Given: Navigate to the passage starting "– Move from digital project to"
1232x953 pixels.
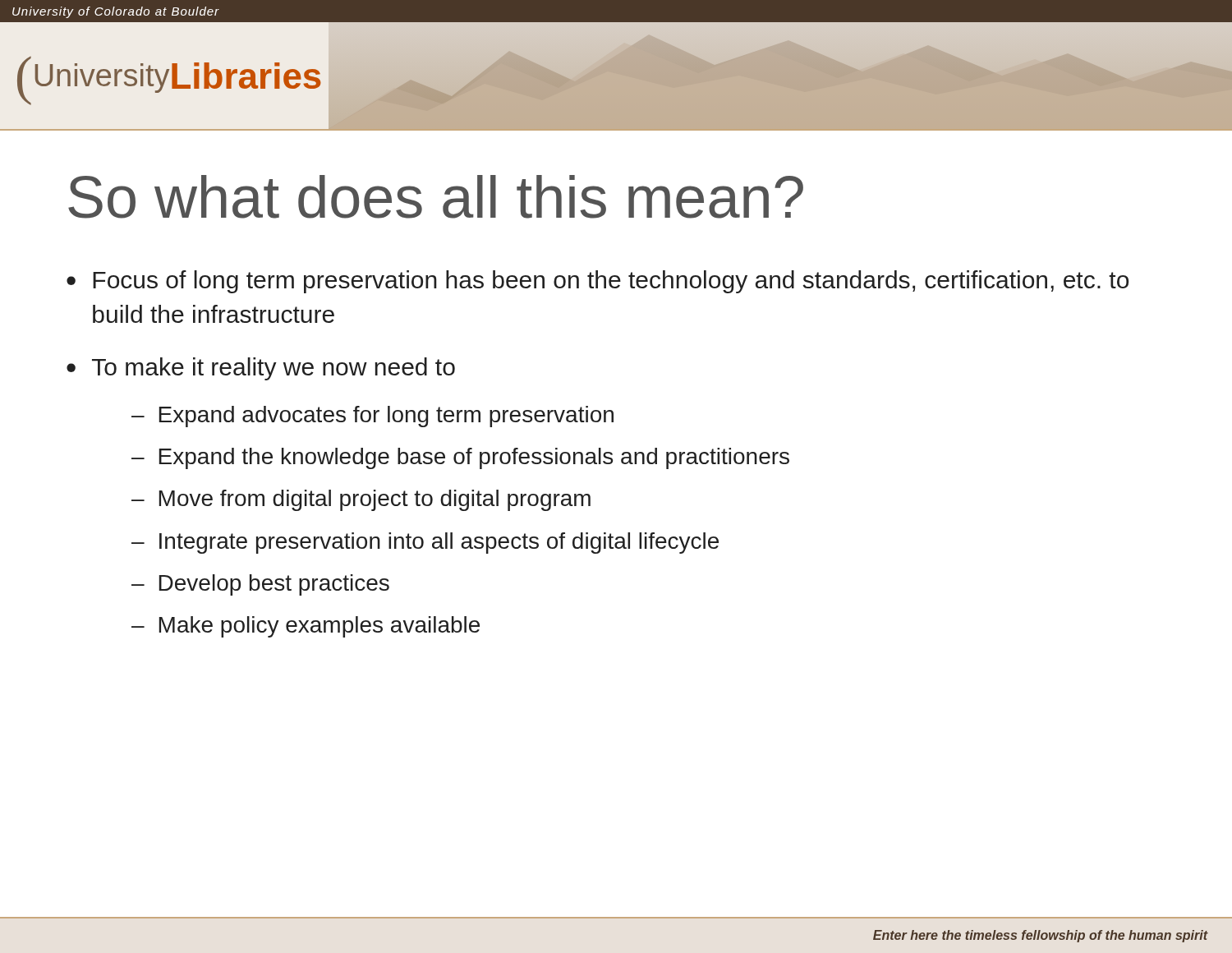Looking at the screenshot, I should coord(362,499).
